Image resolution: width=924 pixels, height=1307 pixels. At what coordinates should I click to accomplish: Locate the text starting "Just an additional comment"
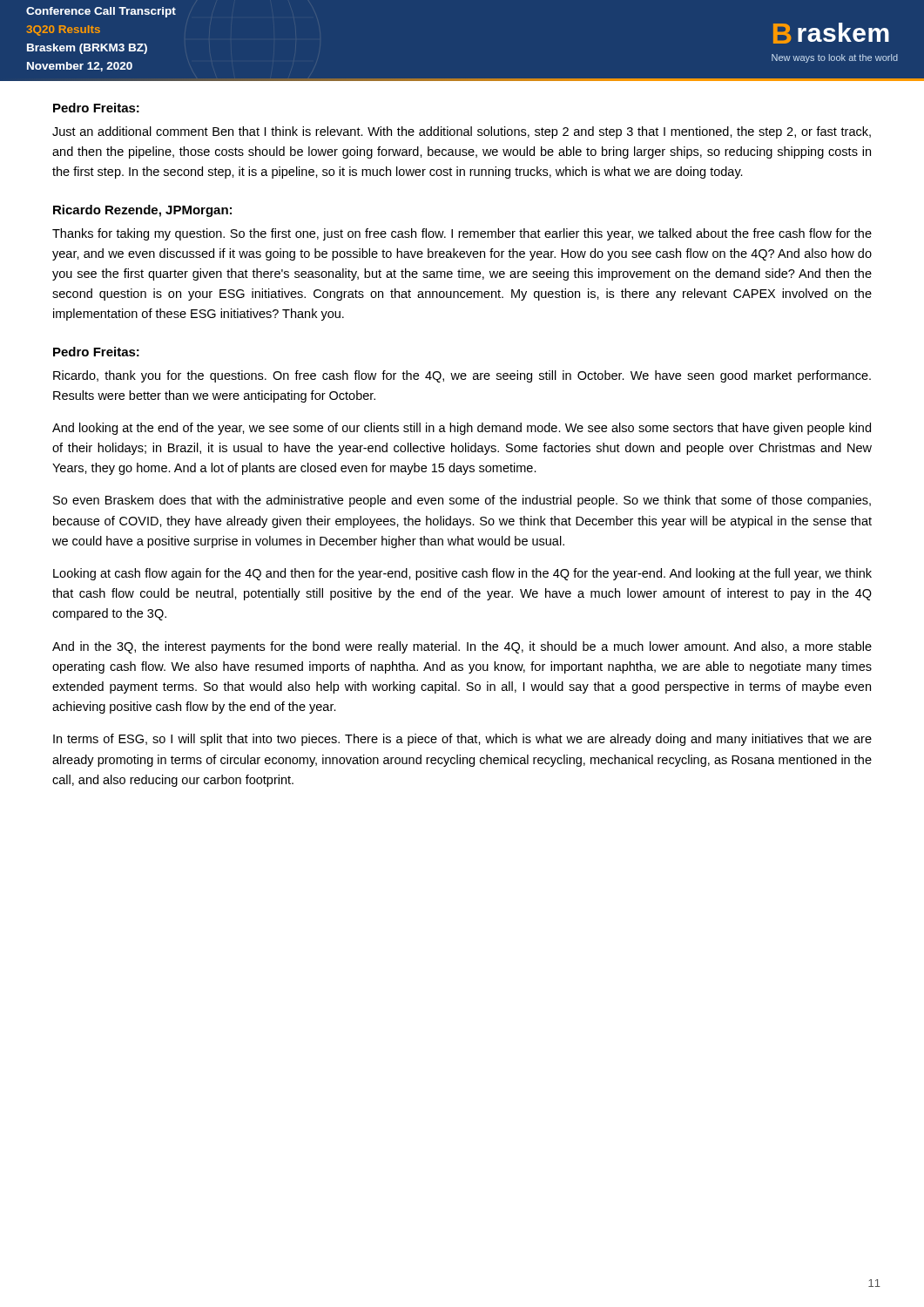pos(462,152)
